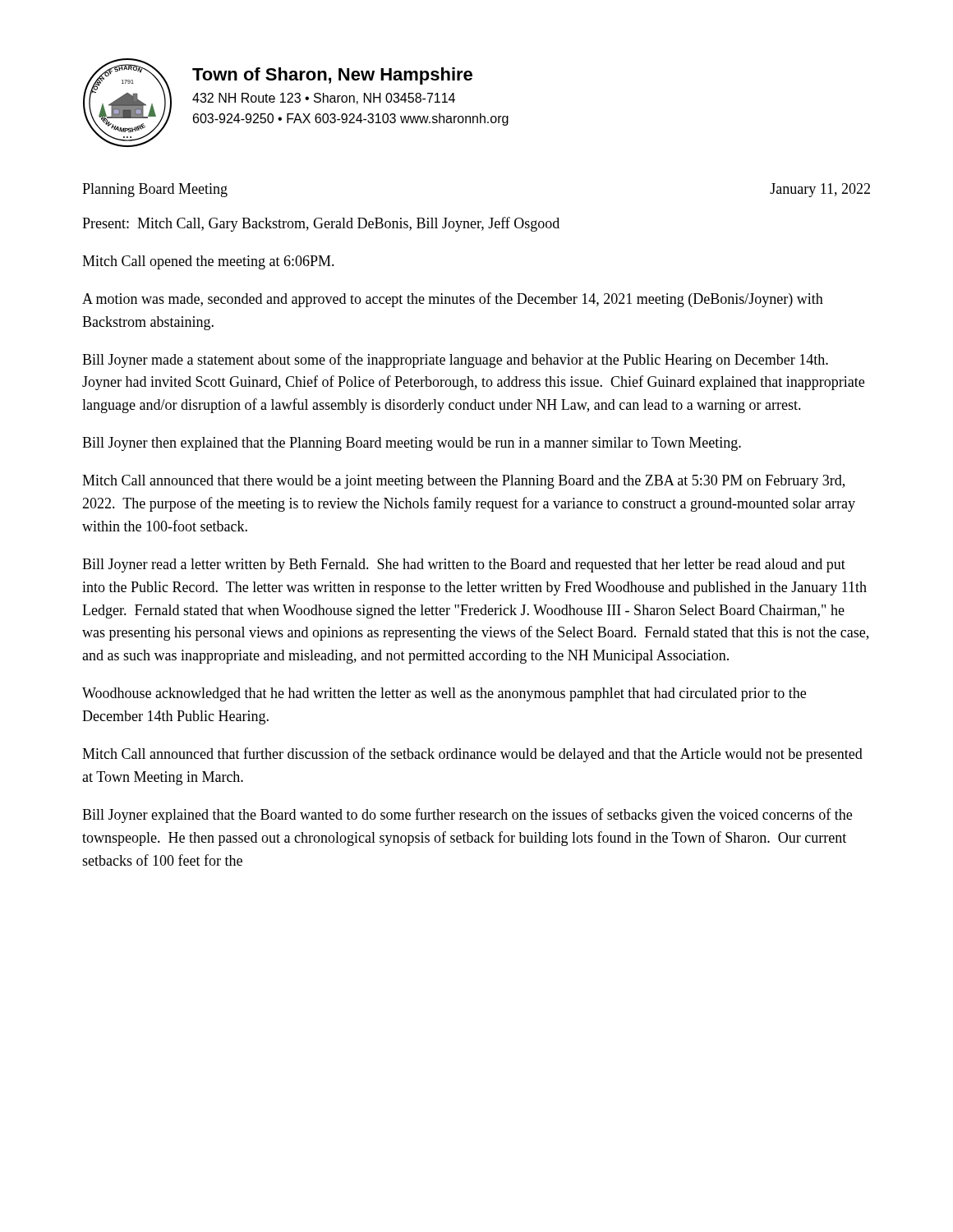Select the text starting "Mitch Call announced that there would be"

[469, 503]
